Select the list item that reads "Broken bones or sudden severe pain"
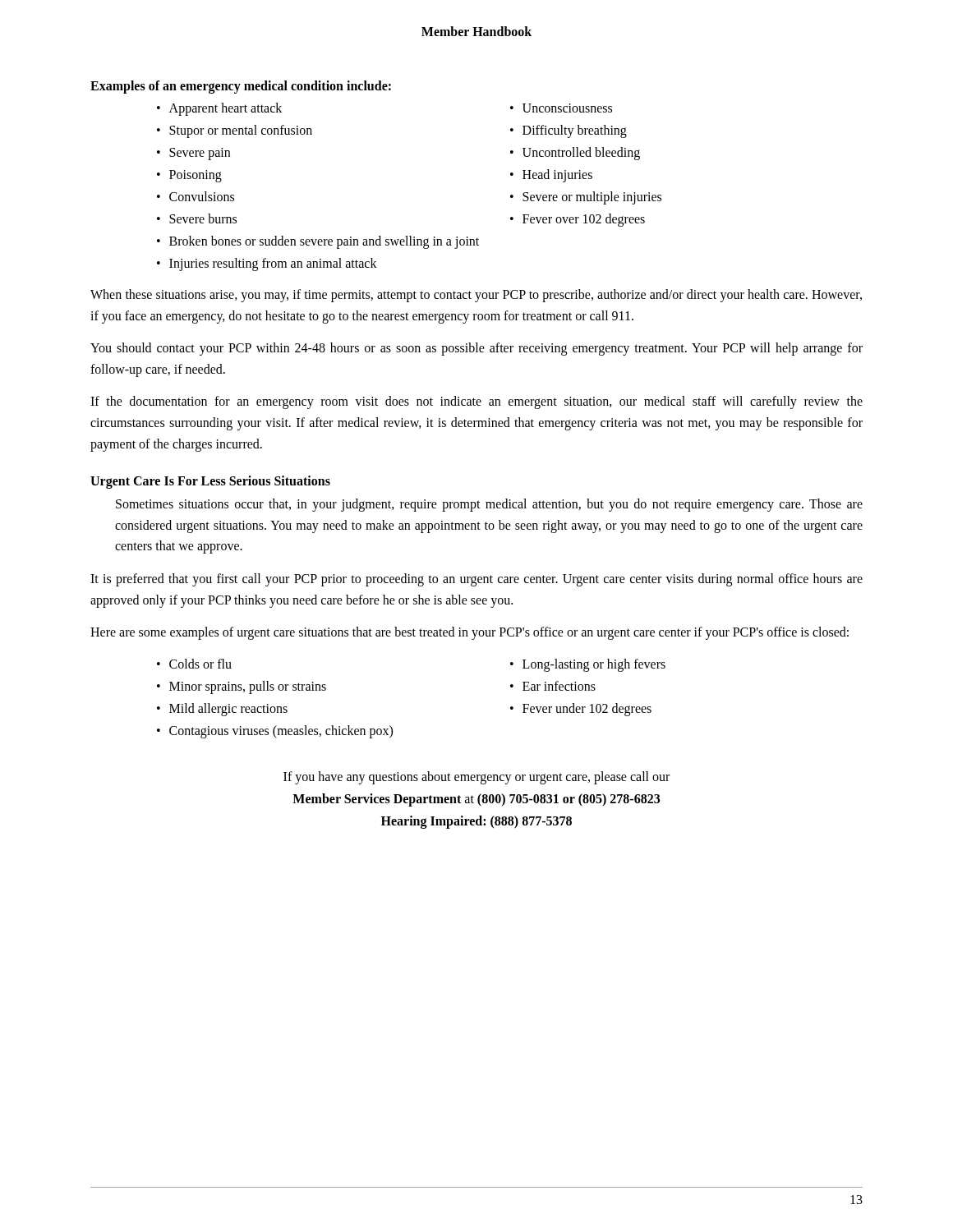953x1232 pixels. pyautogui.click(x=324, y=241)
